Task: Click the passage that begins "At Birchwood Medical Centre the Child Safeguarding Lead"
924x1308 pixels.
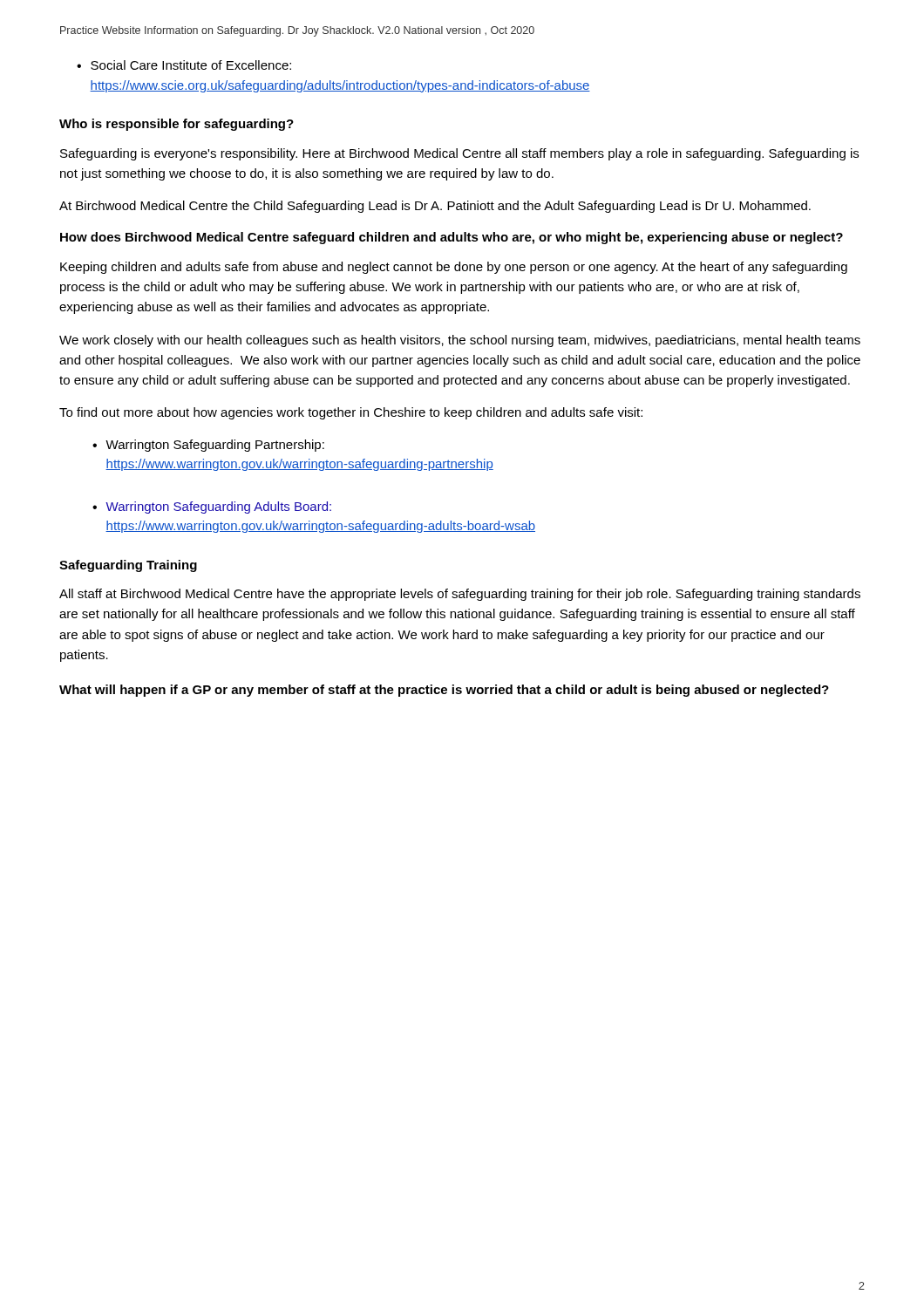Action: [435, 205]
